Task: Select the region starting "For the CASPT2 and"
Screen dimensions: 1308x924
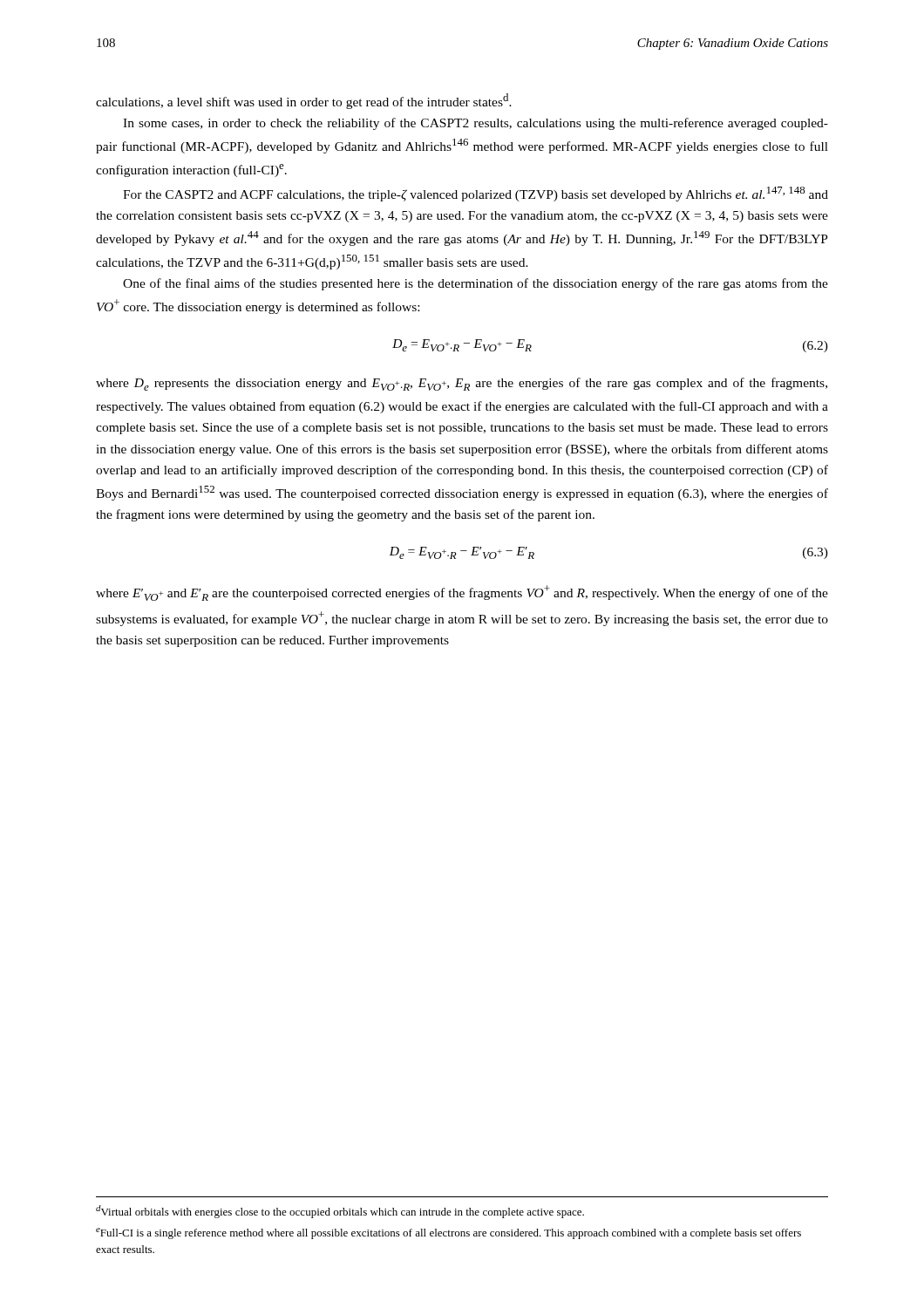Action: (462, 227)
